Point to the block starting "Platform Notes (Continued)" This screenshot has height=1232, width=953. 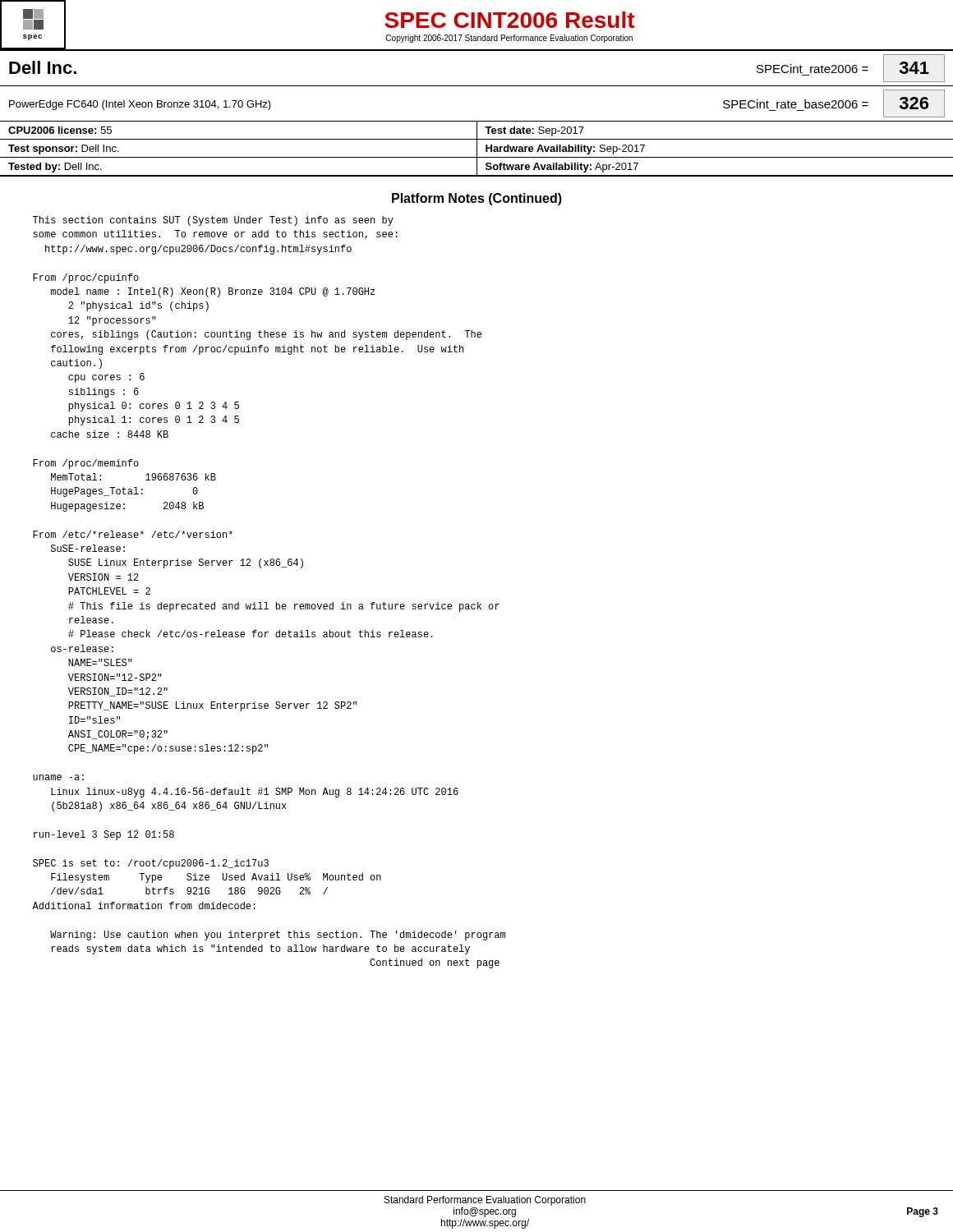[x=476, y=199]
